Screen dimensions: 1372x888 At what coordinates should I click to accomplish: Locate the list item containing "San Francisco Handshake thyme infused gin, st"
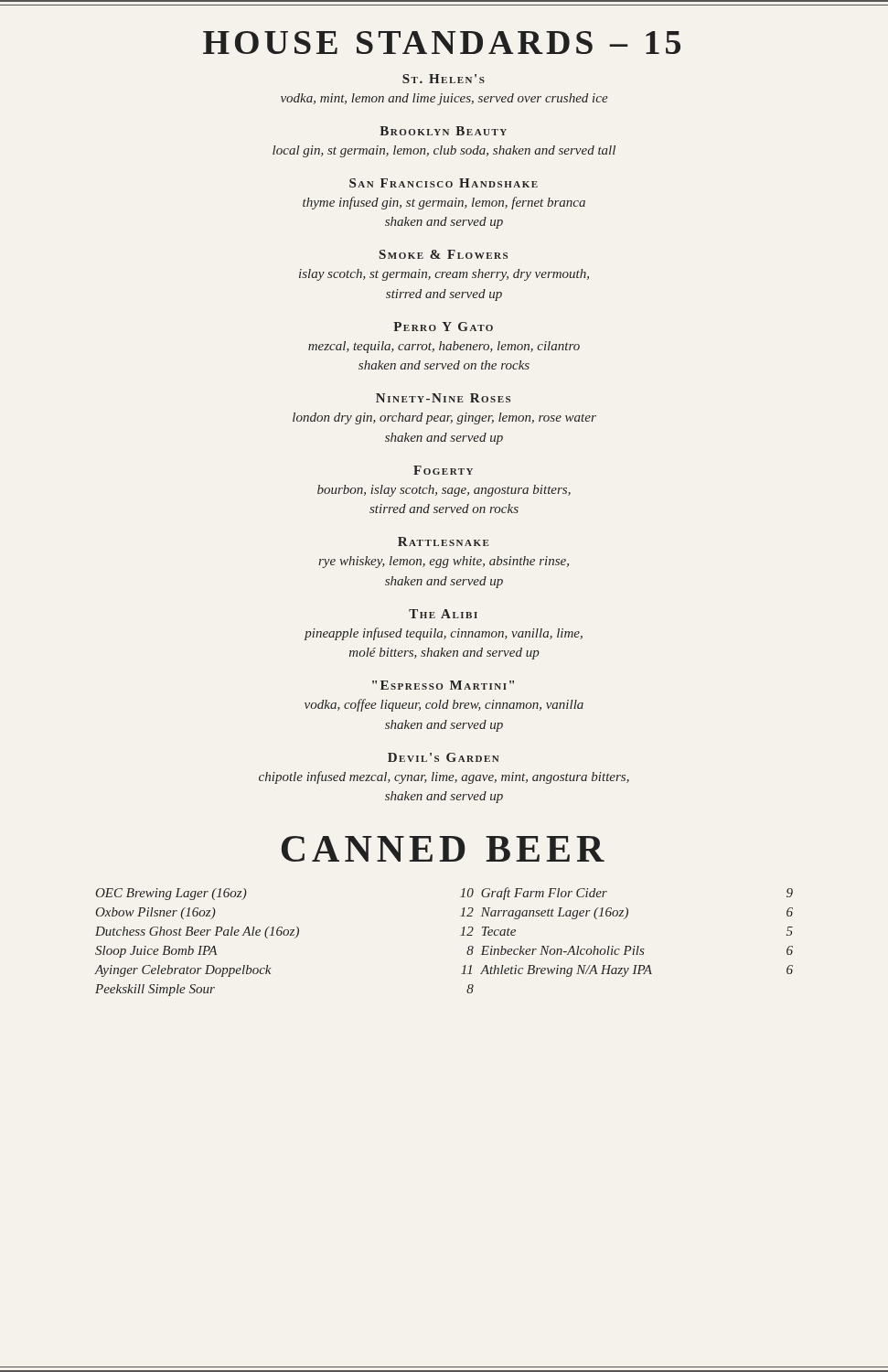pos(444,204)
